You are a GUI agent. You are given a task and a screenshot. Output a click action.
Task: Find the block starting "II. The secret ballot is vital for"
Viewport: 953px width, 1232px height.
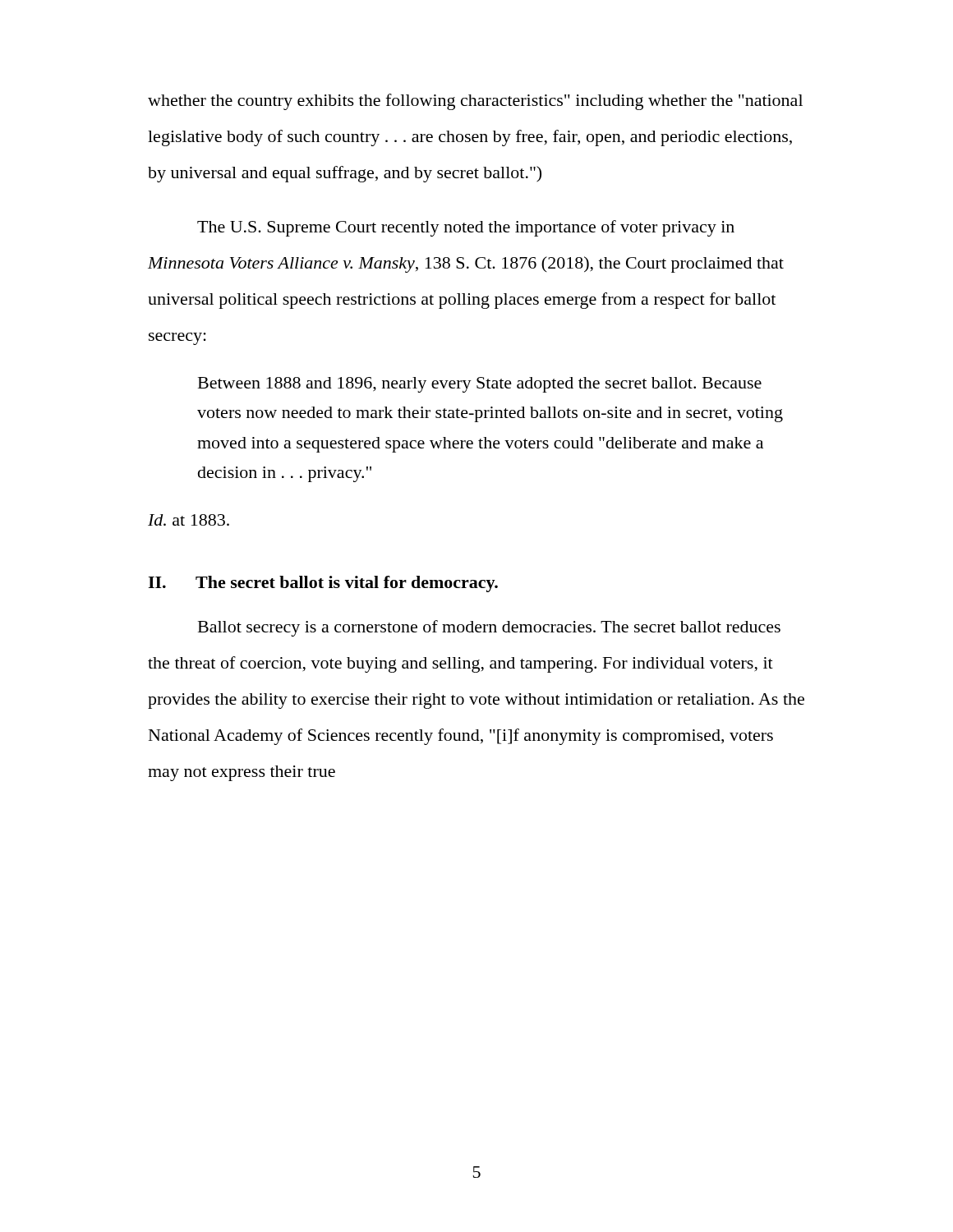point(323,582)
